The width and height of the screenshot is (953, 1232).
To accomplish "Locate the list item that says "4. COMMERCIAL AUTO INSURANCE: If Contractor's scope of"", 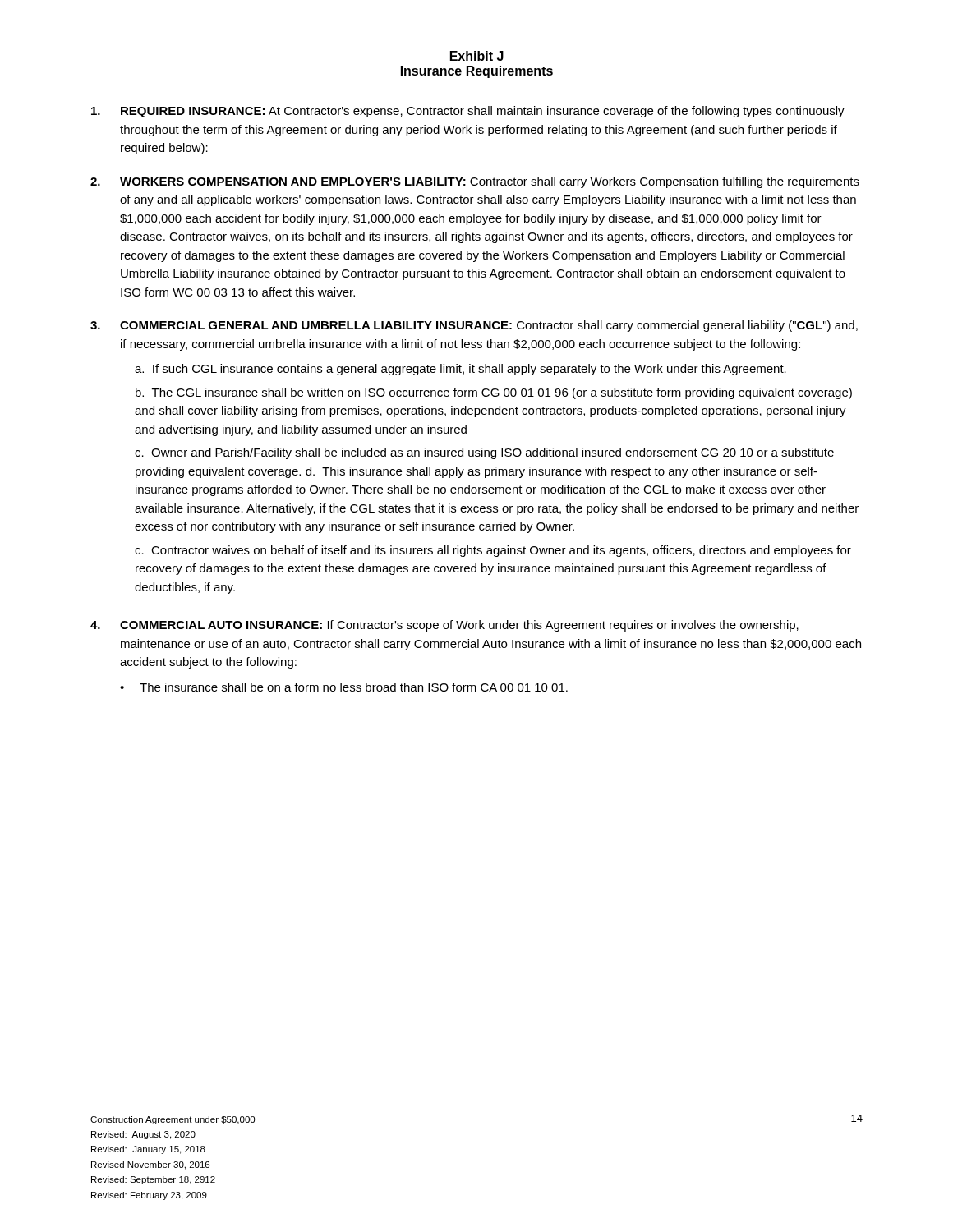I will 476,656.
